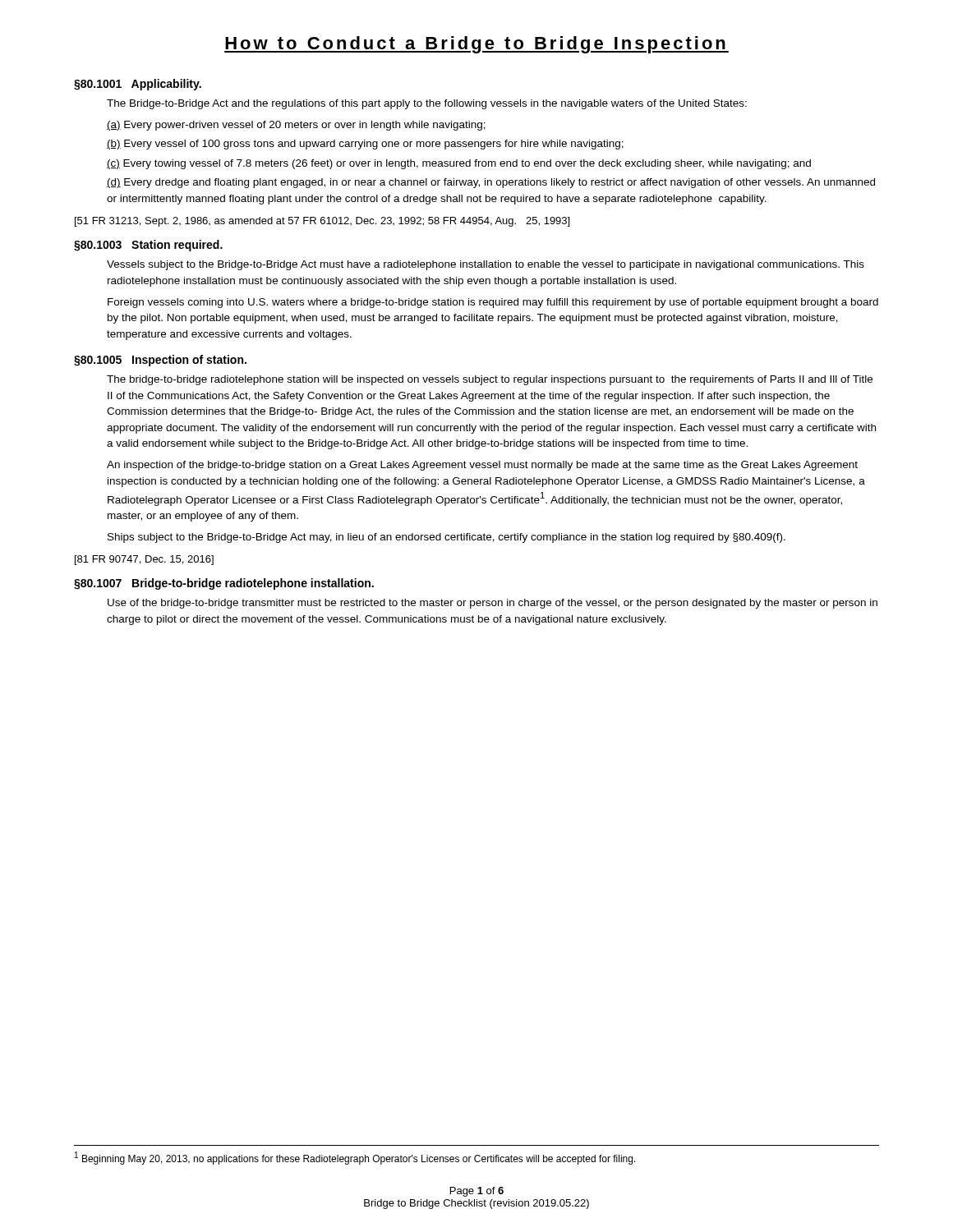Viewport: 953px width, 1232px height.
Task: Locate the text block with the text "The bridge-to-bridge radiotelephone"
Action: (x=492, y=411)
